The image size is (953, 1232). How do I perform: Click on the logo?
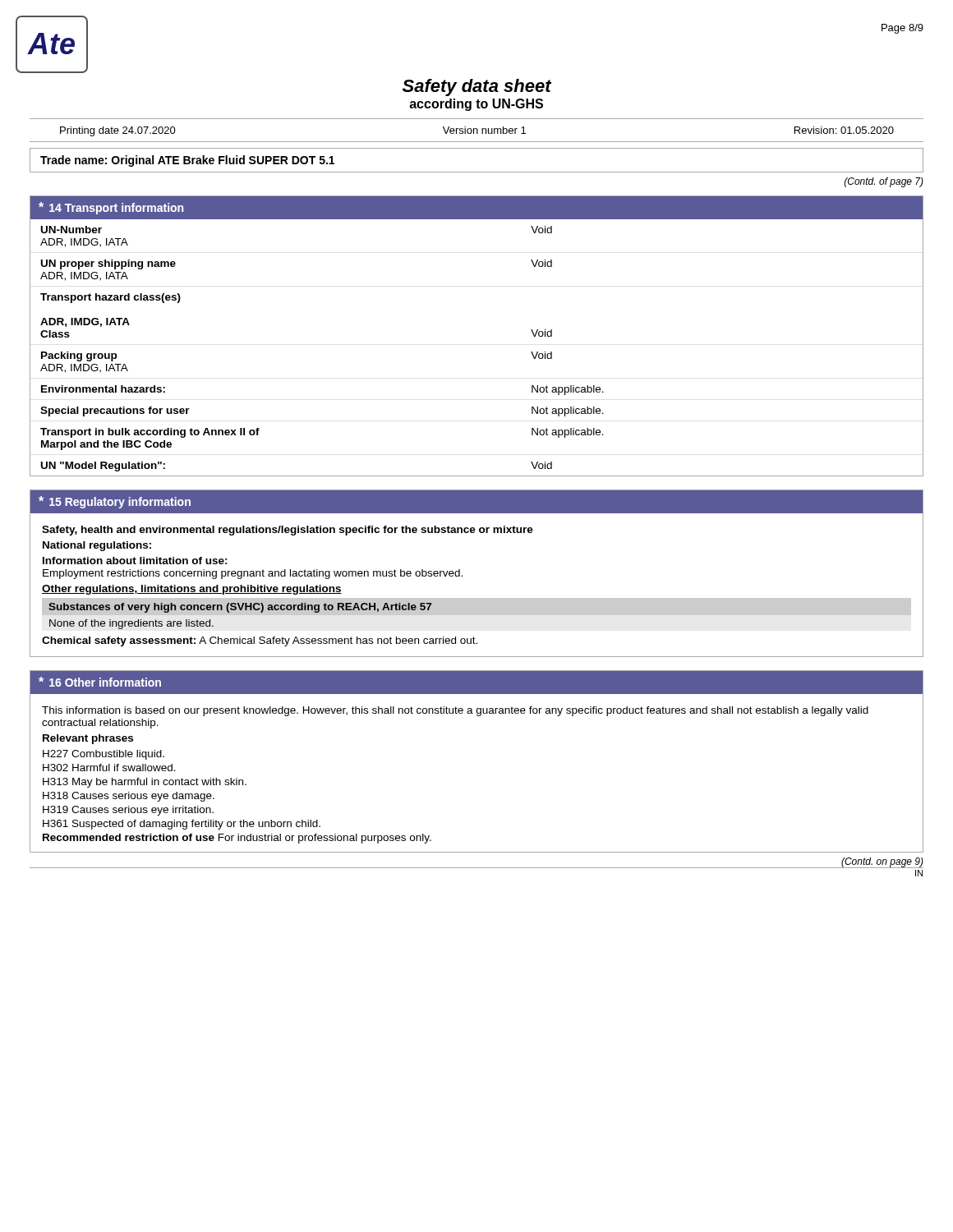[x=52, y=44]
